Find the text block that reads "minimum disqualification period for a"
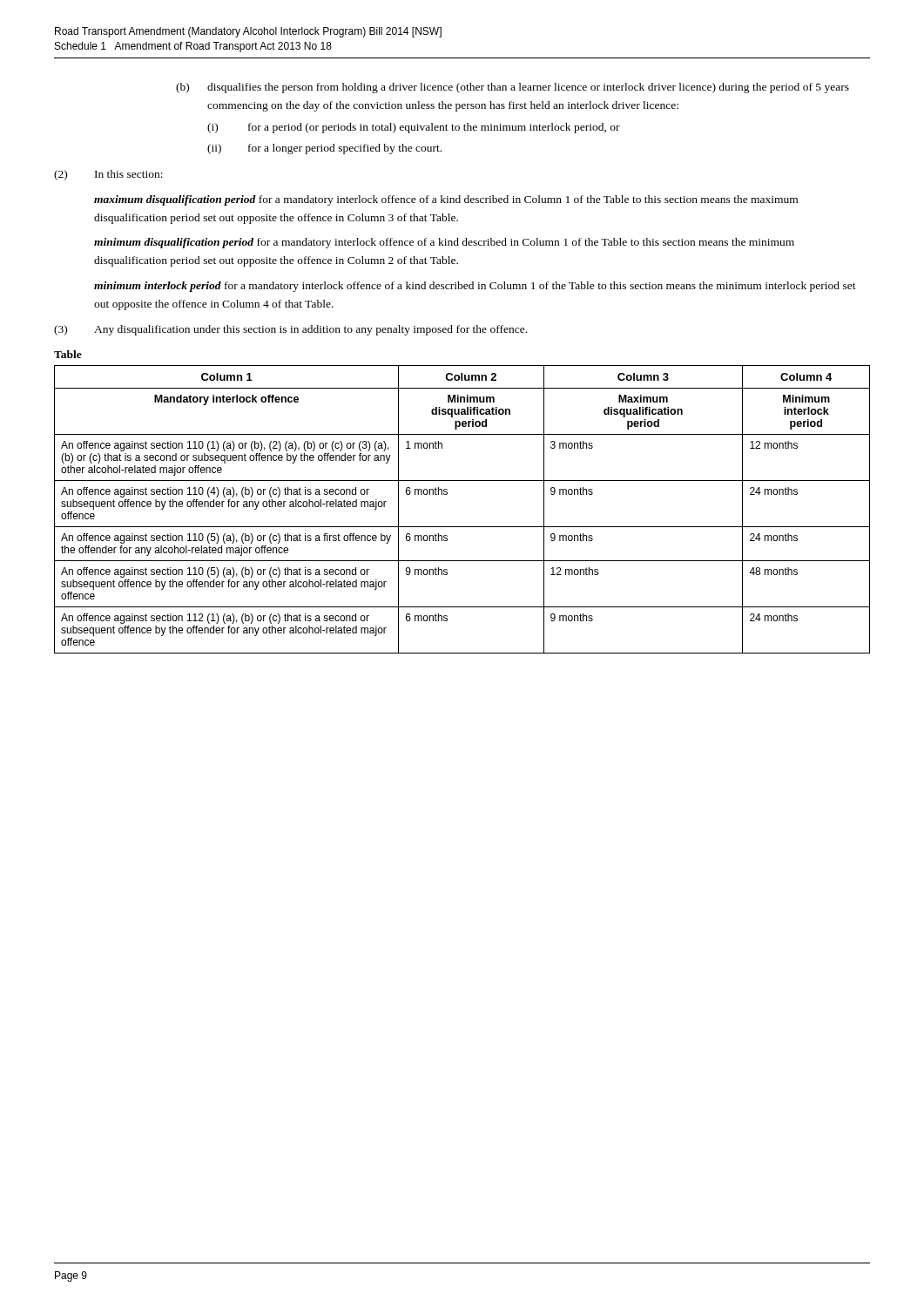This screenshot has width=924, height=1307. [x=444, y=251]
